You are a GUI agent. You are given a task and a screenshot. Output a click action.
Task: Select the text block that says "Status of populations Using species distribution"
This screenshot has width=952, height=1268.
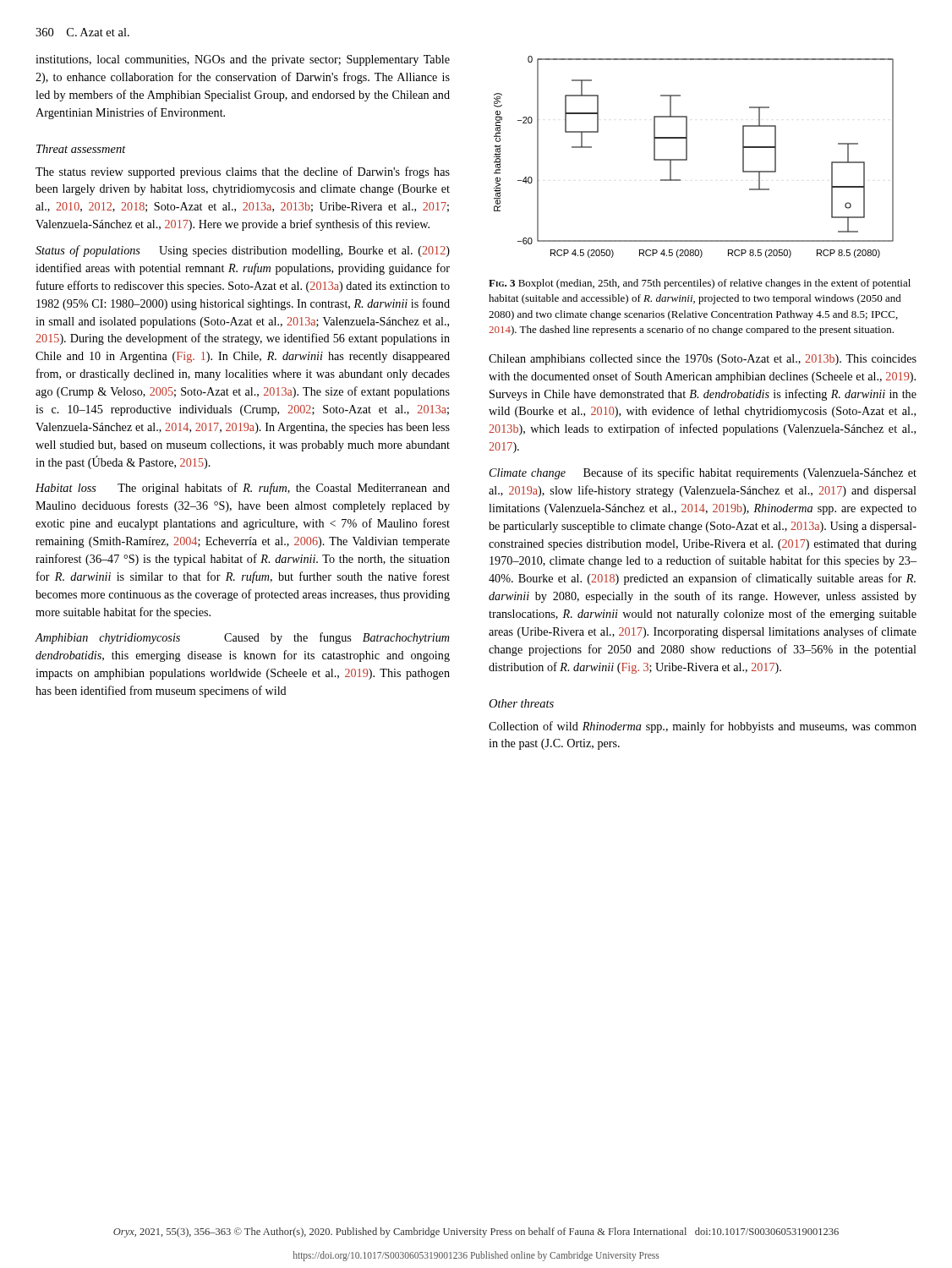click(243, 356)
